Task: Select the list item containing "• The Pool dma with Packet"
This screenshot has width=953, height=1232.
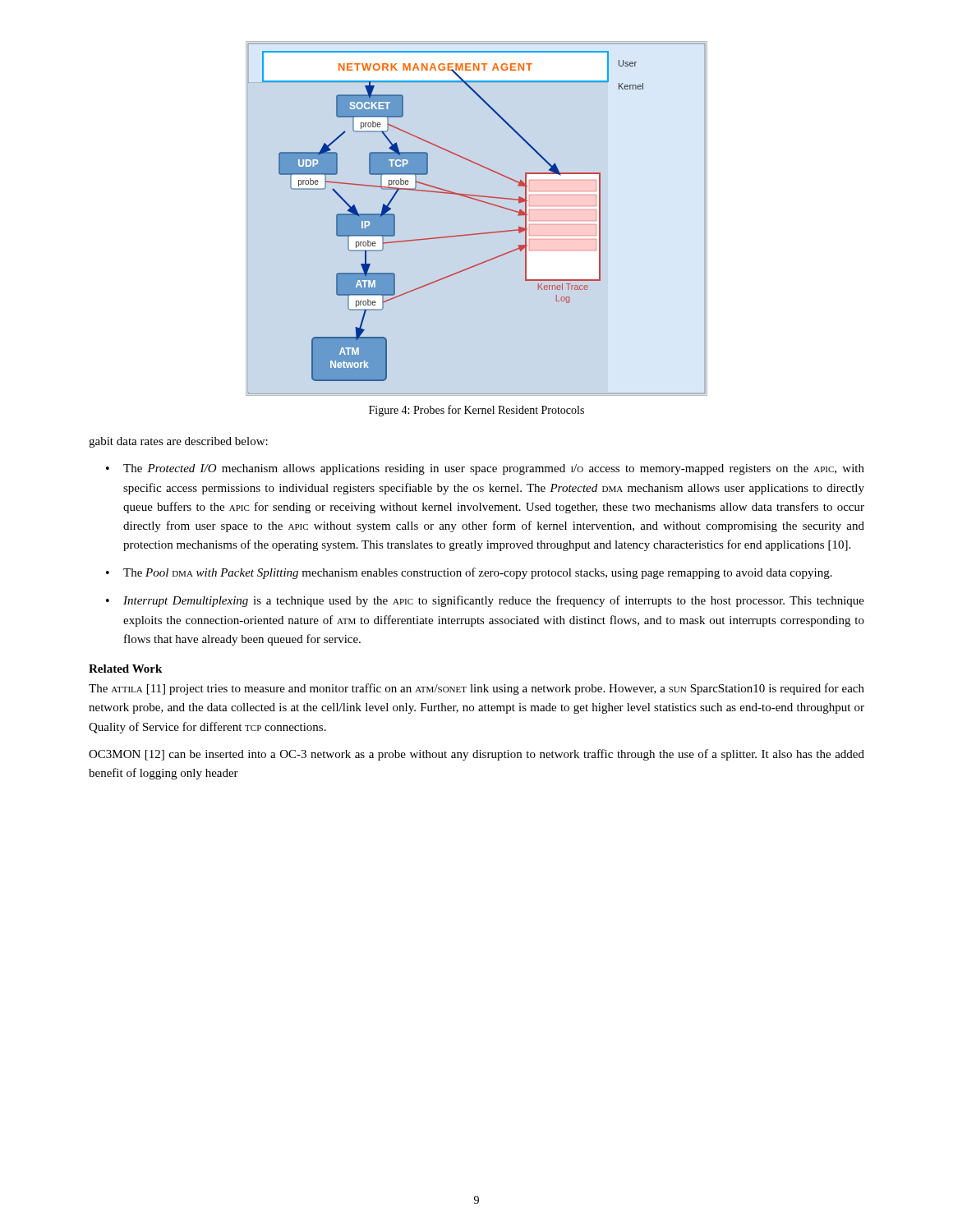Action: pos(485,573)
